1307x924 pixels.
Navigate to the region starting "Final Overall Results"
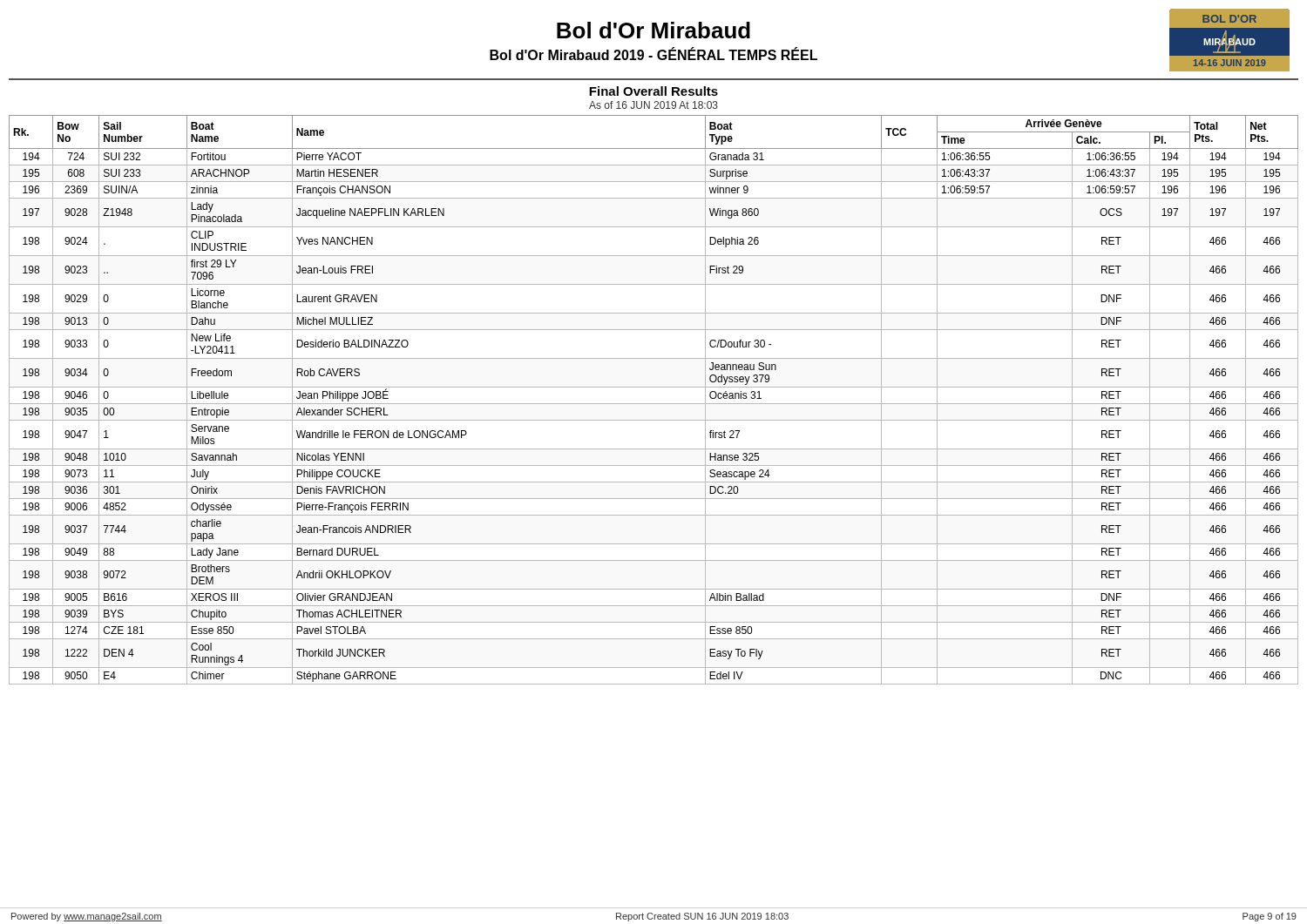pos(654,91)
